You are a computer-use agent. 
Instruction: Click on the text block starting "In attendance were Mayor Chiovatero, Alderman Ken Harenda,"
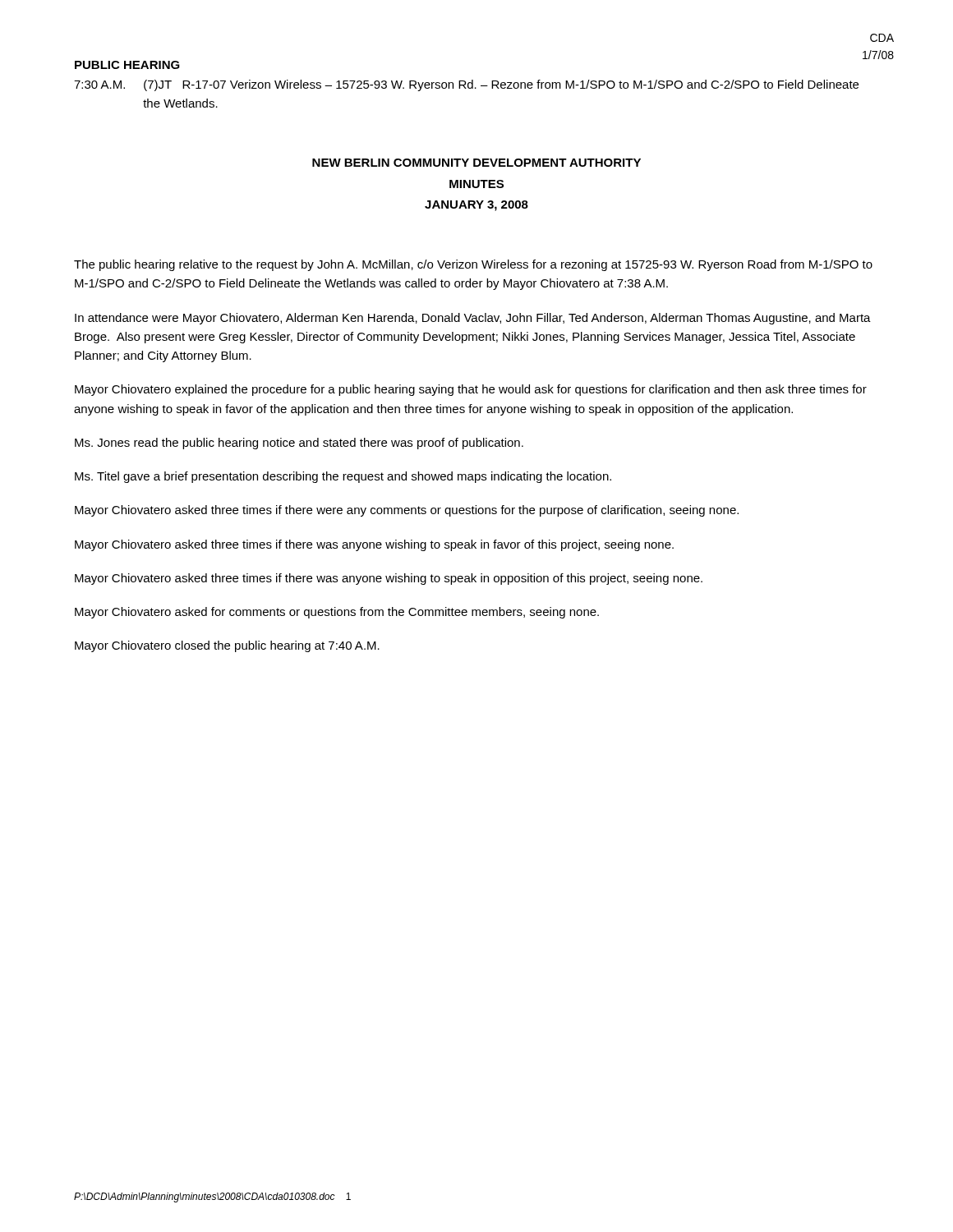pyautogui.click(x=472, y=336)
